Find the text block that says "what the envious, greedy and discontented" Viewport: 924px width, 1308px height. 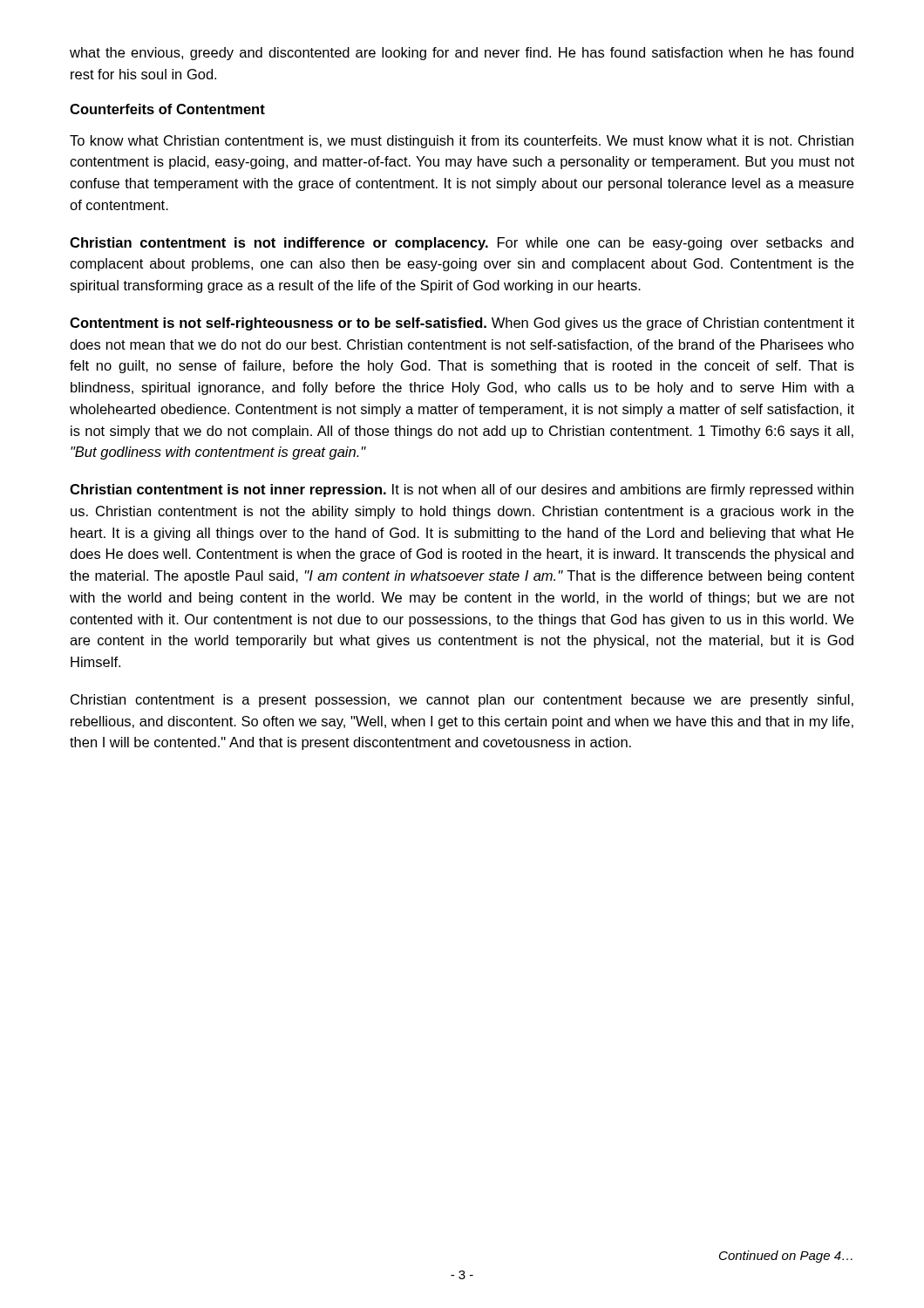pyautogui.click(x=462, y=63)
